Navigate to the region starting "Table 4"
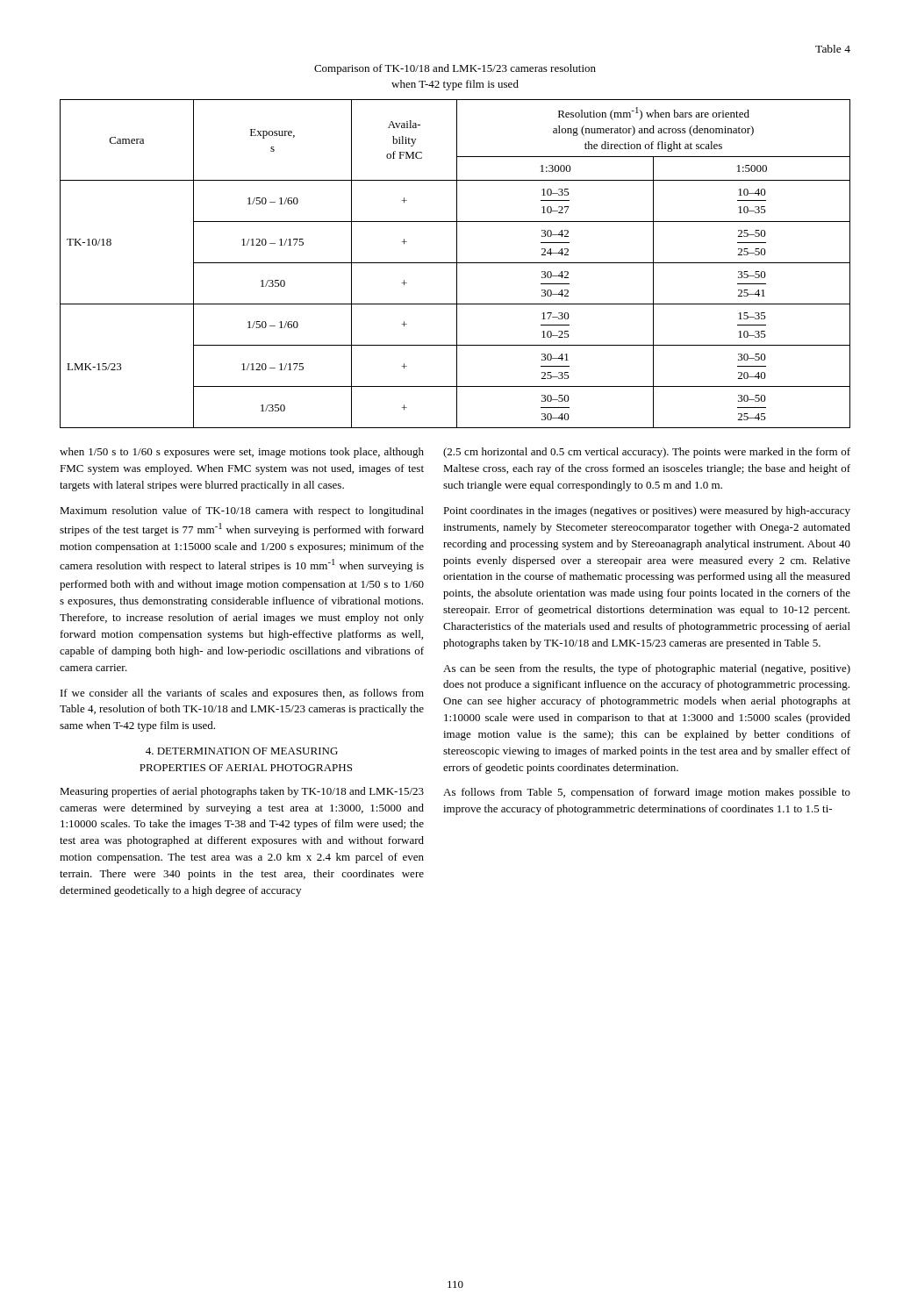 click(x=833, y=49)
